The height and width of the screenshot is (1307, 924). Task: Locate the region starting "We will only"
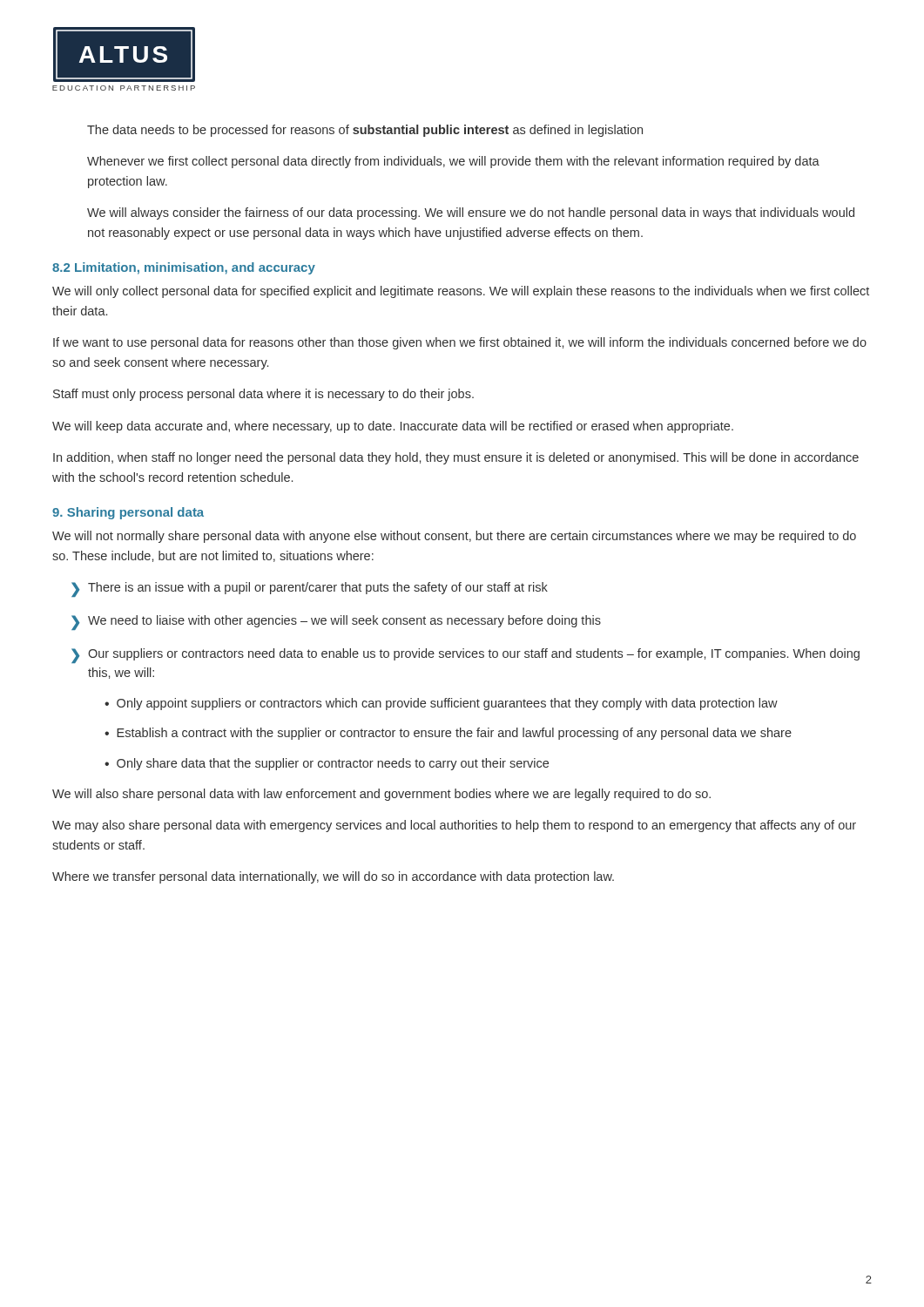pos(461,301)
